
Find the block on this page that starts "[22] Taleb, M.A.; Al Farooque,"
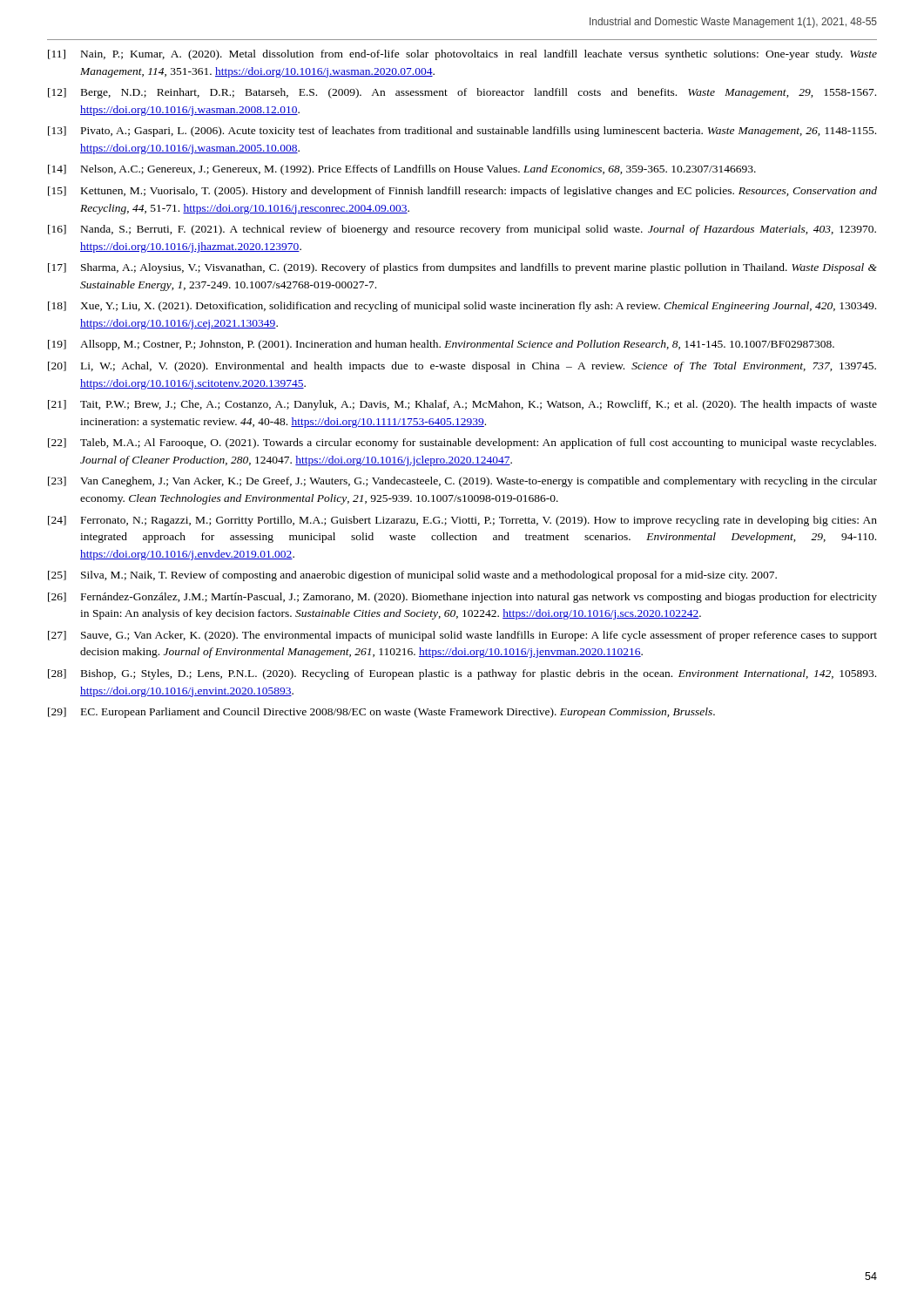(462, 451)
